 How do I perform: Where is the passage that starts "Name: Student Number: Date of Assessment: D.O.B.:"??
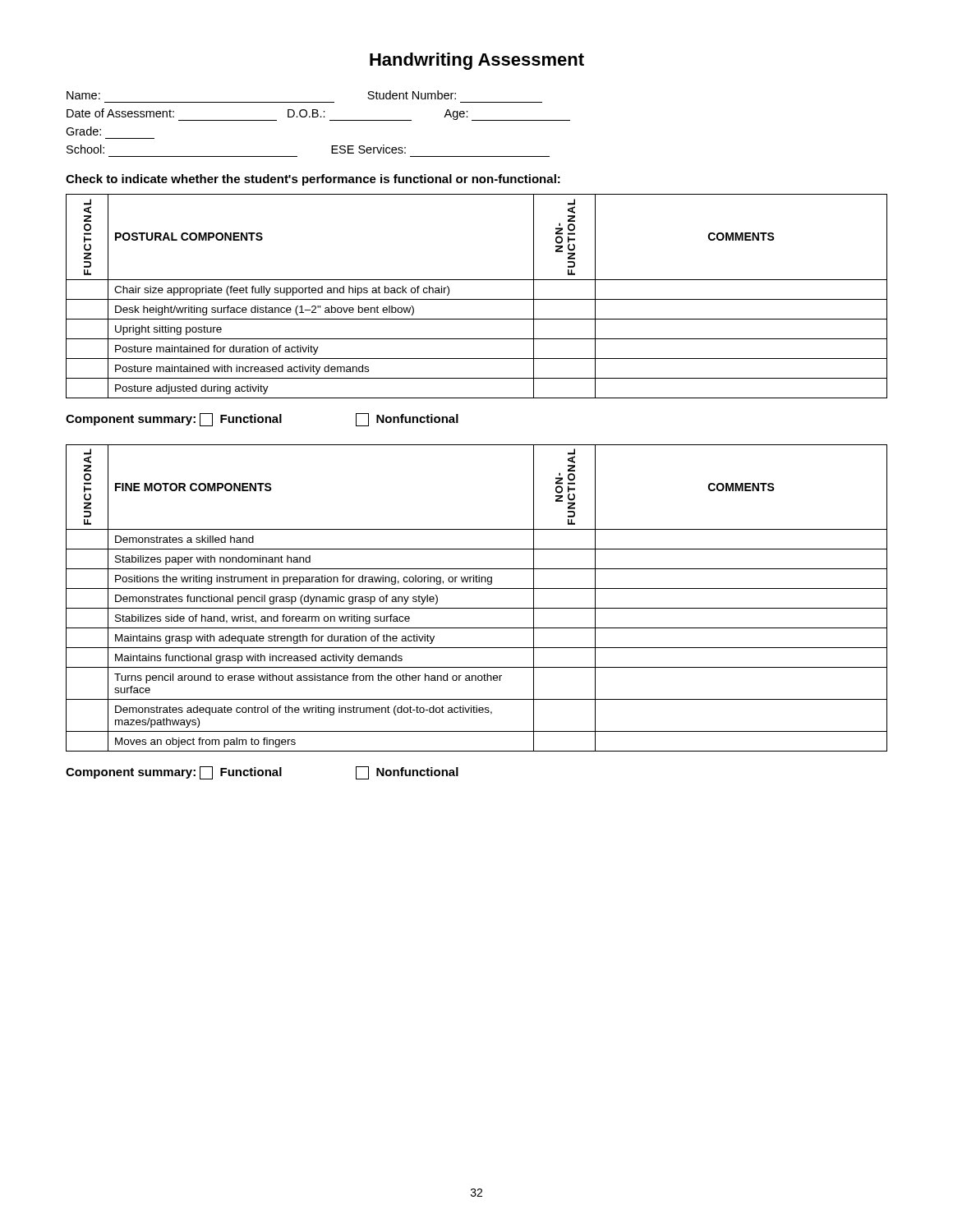tap(476, 123)
